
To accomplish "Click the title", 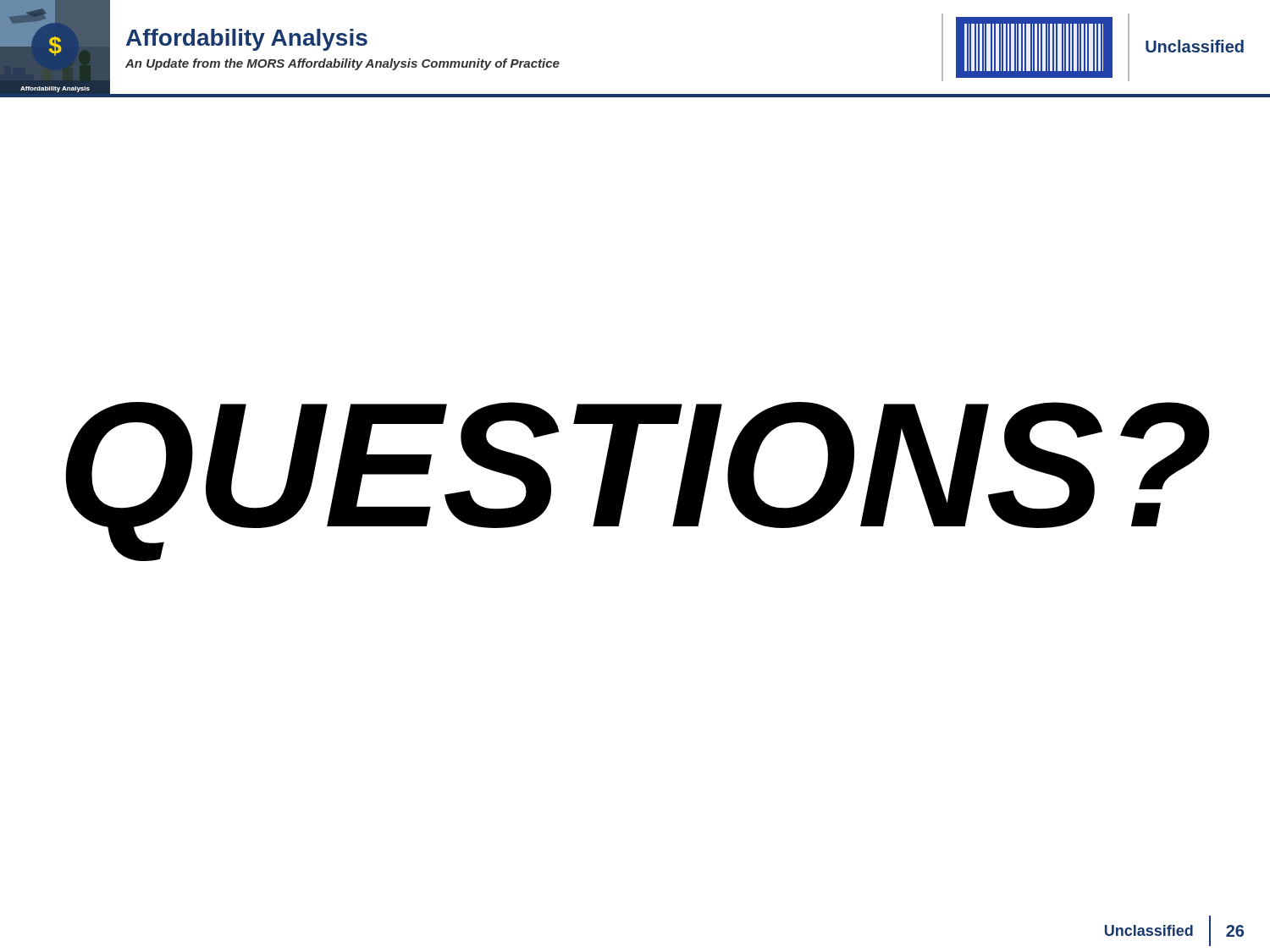I will point(635,465).
